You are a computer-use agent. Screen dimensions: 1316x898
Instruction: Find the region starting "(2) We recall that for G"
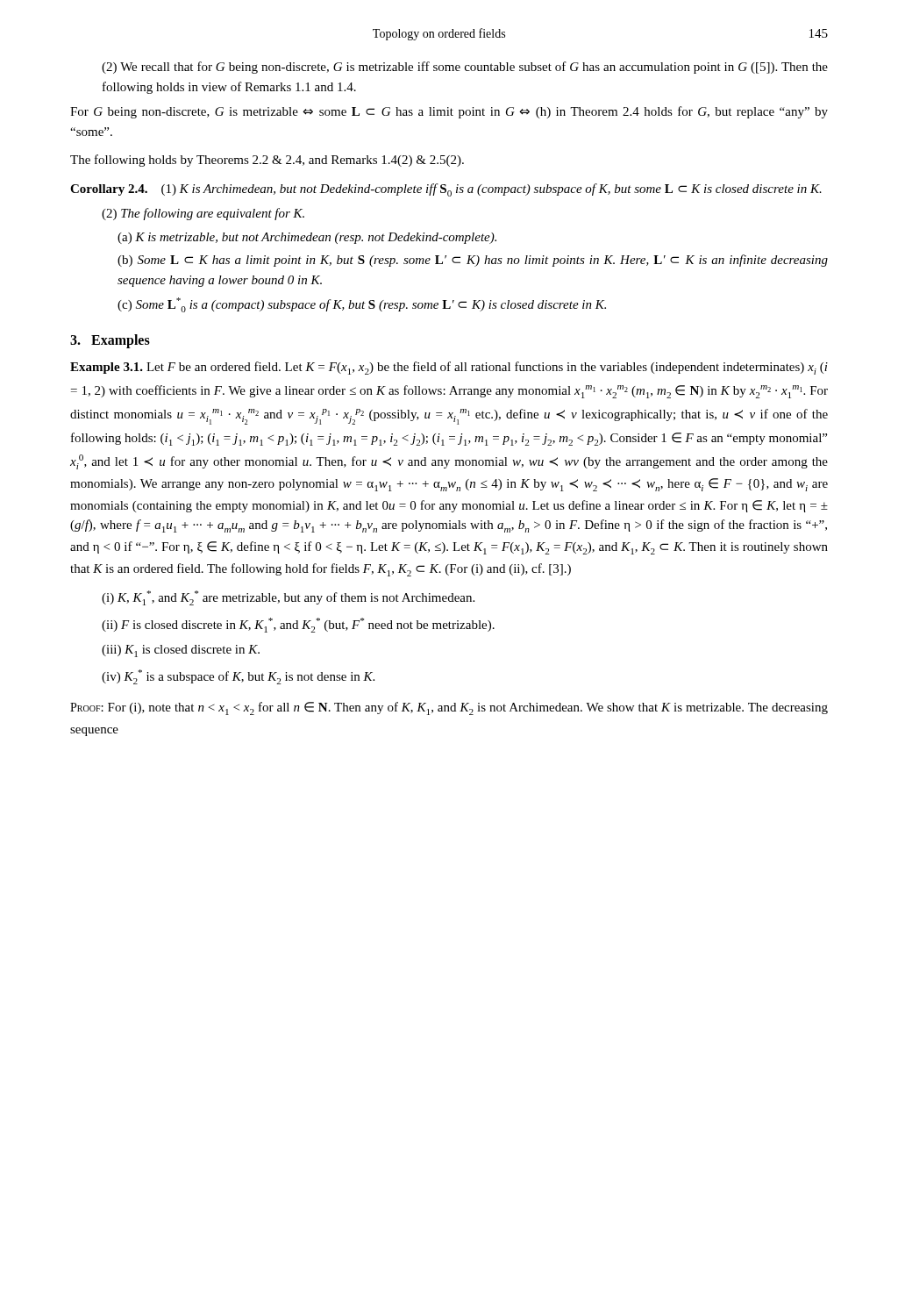coord(465,77)
